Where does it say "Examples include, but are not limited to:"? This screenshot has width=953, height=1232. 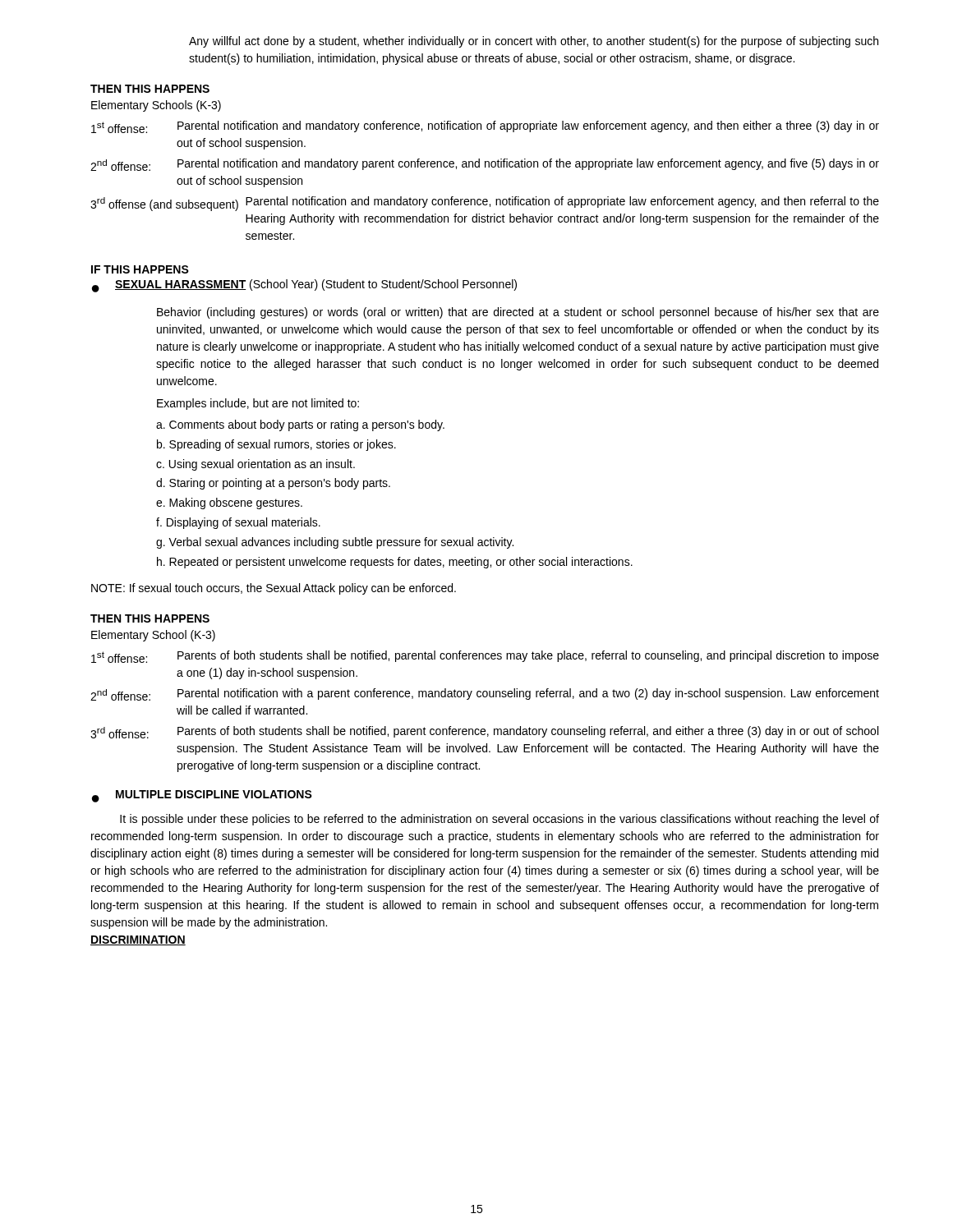258,403
